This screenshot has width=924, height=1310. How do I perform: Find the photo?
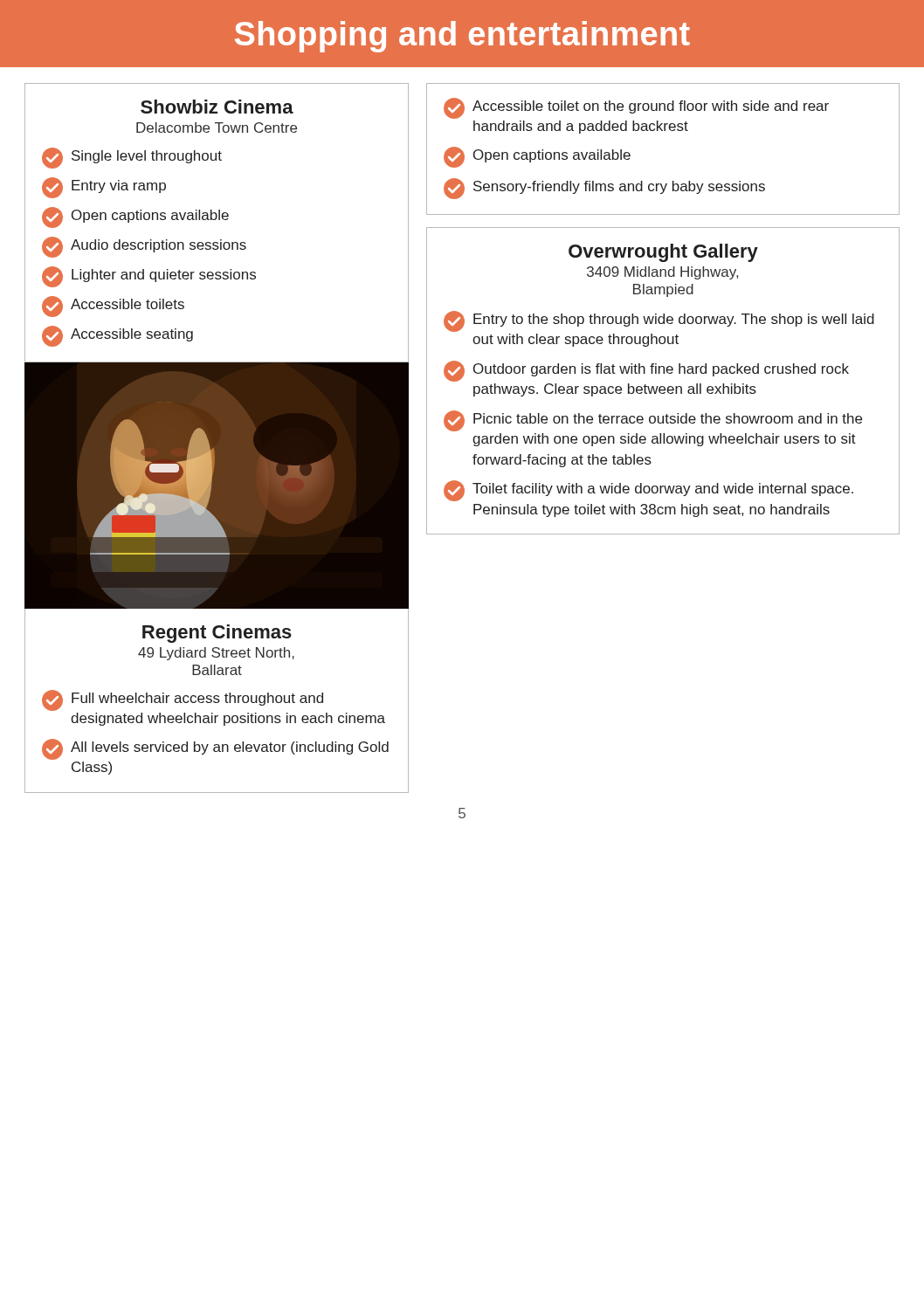pyautogui.click(x=217, y=486)
